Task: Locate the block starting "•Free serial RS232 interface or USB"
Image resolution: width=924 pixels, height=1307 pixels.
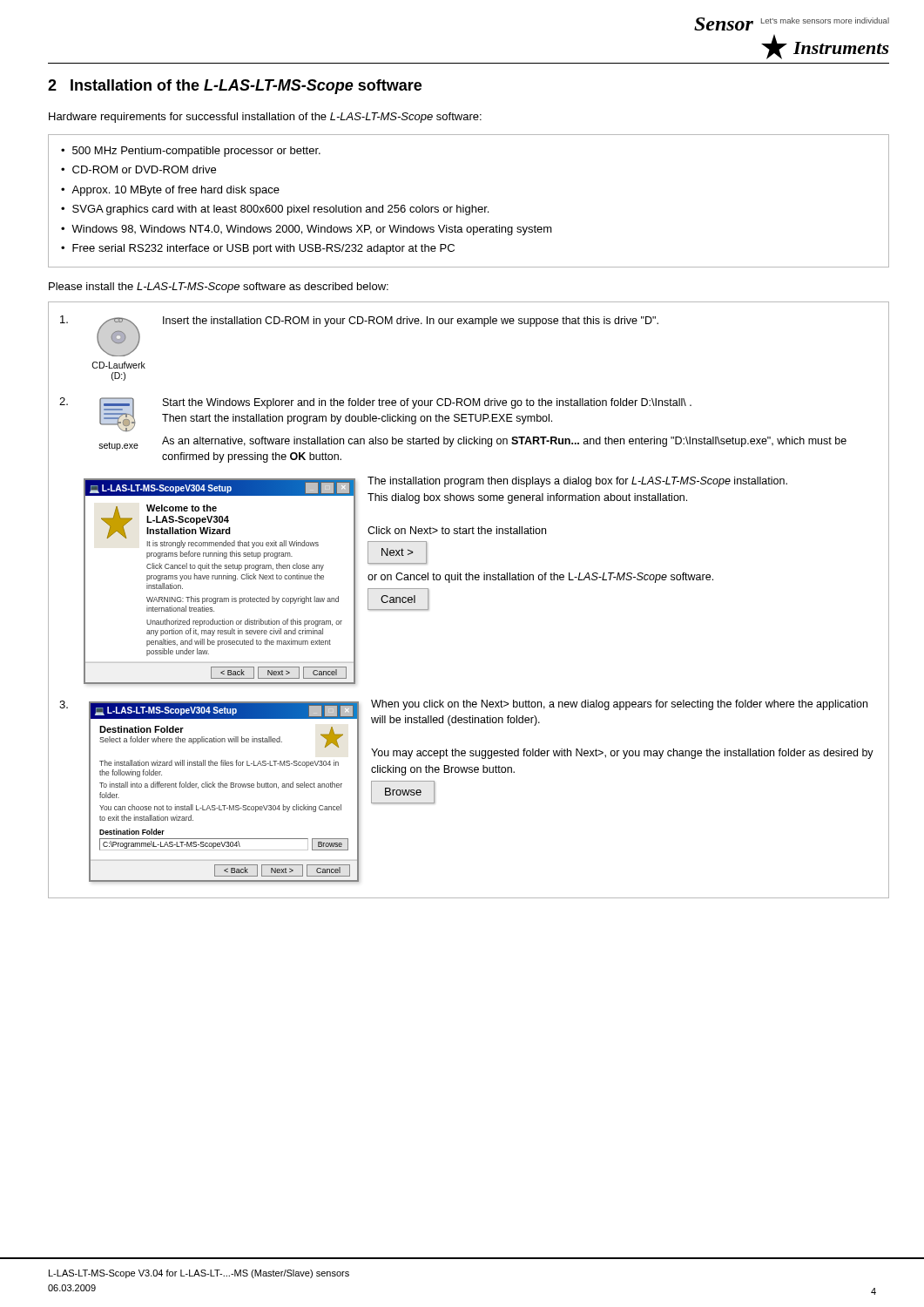Action: tap(258, 248)
